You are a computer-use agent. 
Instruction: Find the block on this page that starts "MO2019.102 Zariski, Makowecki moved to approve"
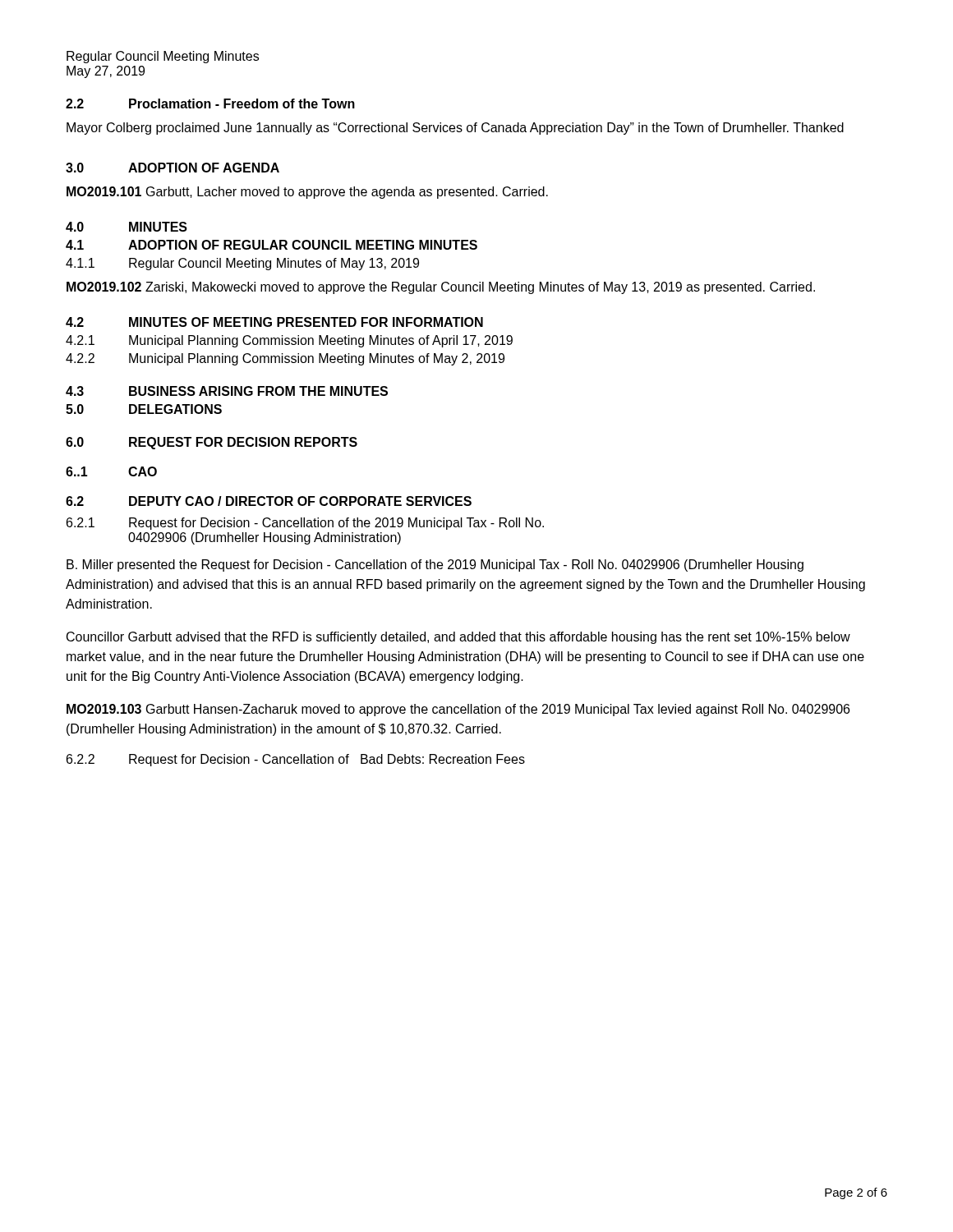coord(441,287)
